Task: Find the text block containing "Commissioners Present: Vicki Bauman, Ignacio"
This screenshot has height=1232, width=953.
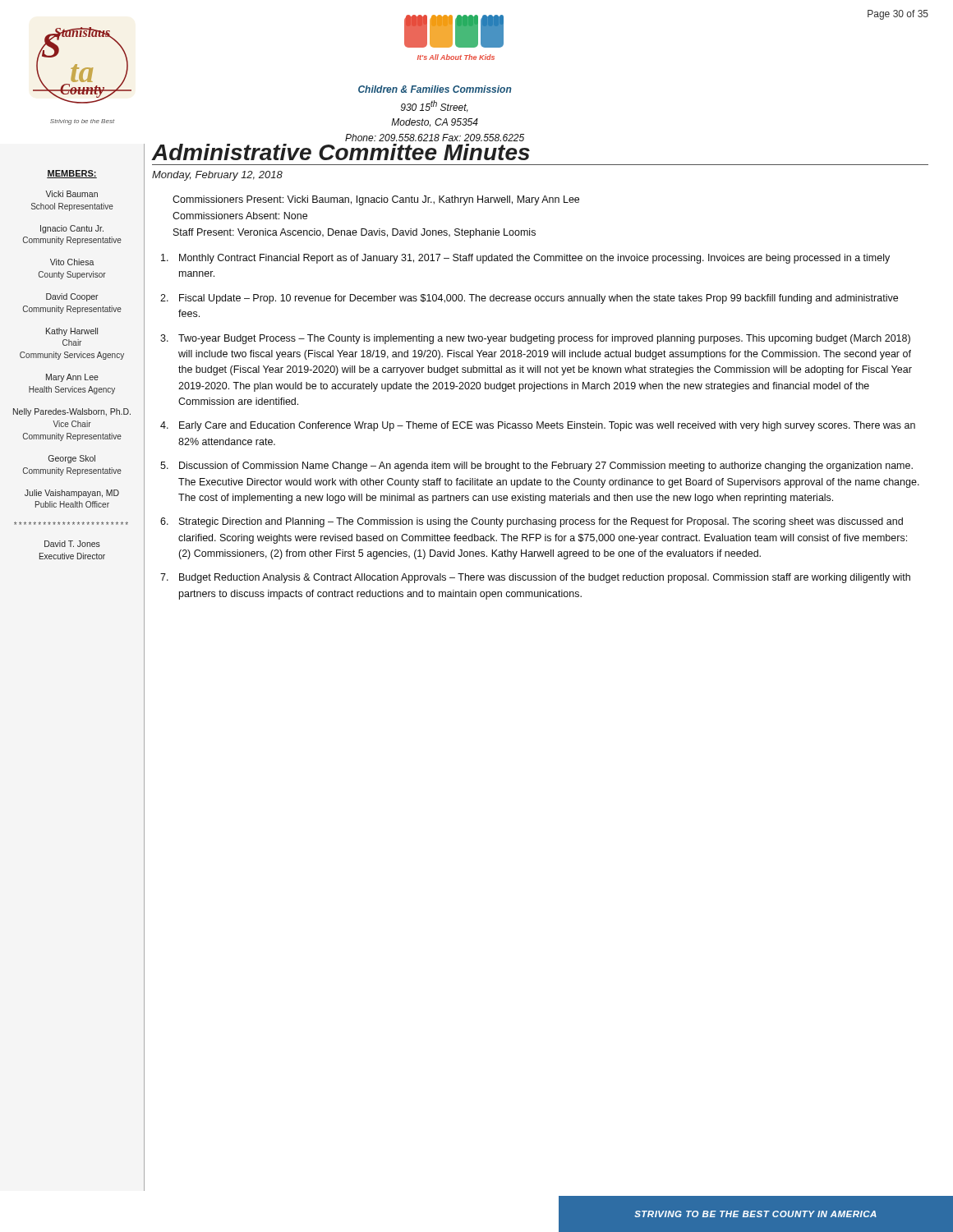Action: pos(376,200)
